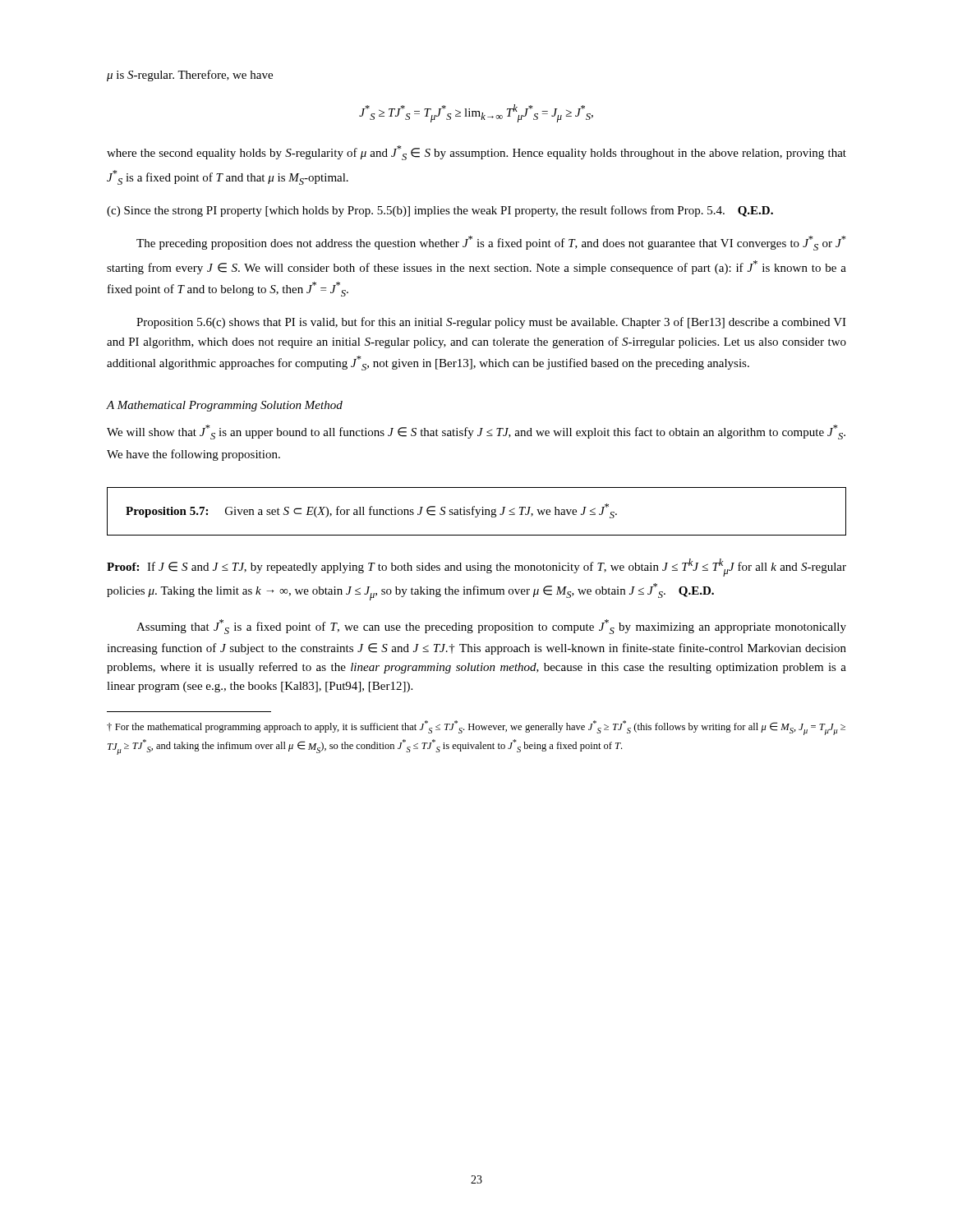Screen dimensions: 1232x953
Task: Click on the text block that reads "Proof: If J ∈ S and J"
Action: tap(476, 579)
